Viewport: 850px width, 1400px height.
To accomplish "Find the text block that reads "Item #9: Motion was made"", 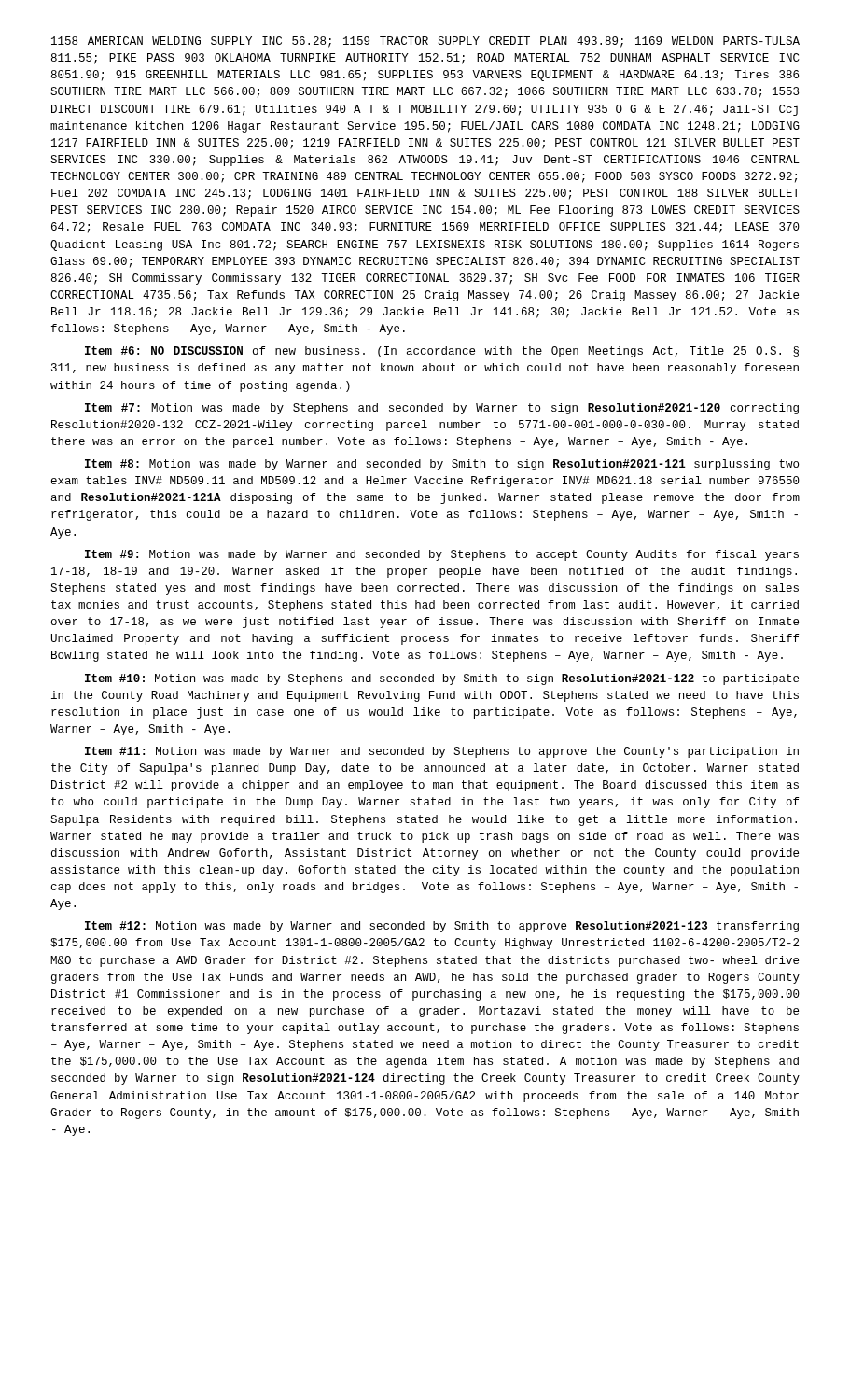I will click(x=425, y=606).
